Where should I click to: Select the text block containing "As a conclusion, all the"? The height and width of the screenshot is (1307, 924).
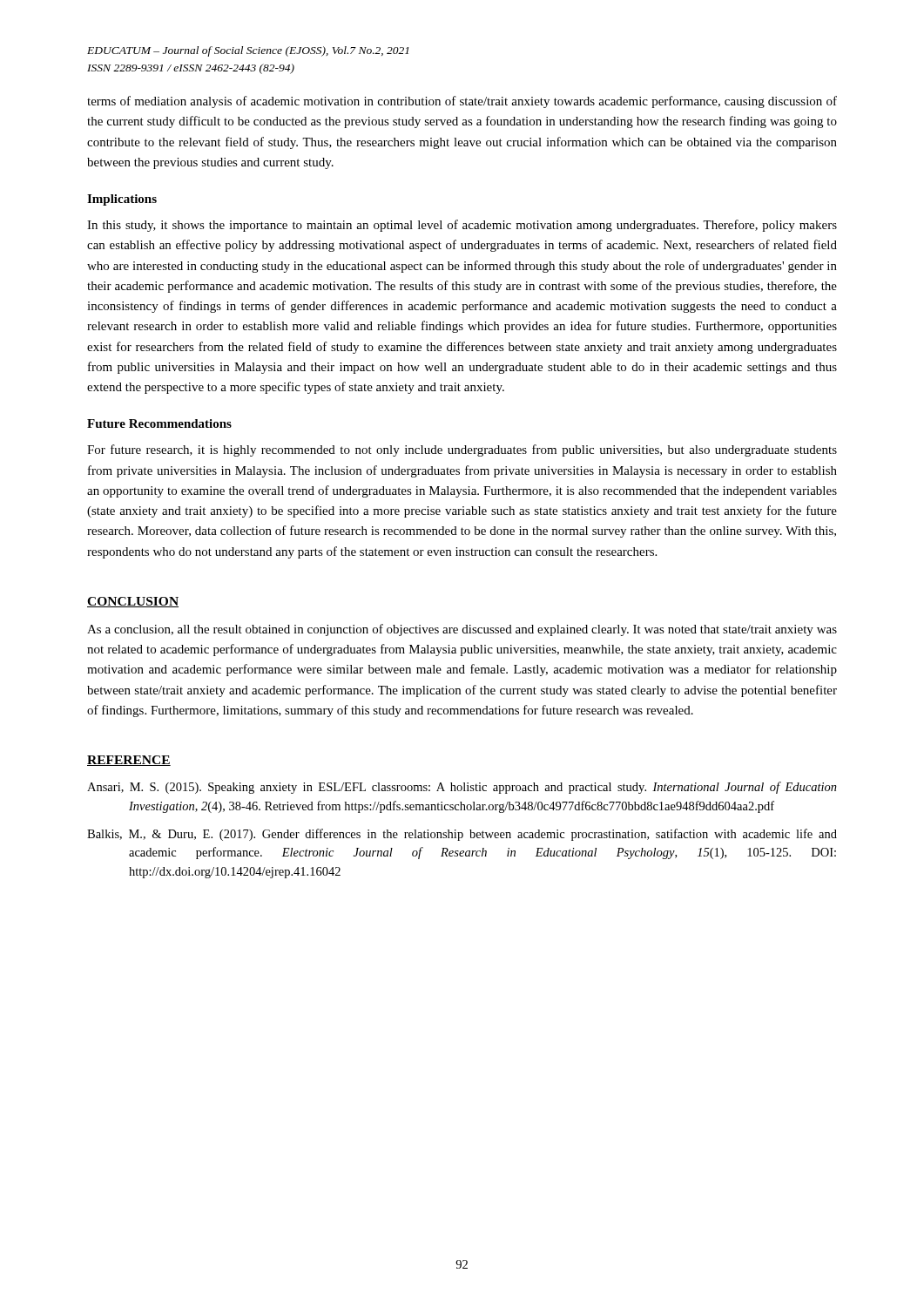(x=462, y=670)
